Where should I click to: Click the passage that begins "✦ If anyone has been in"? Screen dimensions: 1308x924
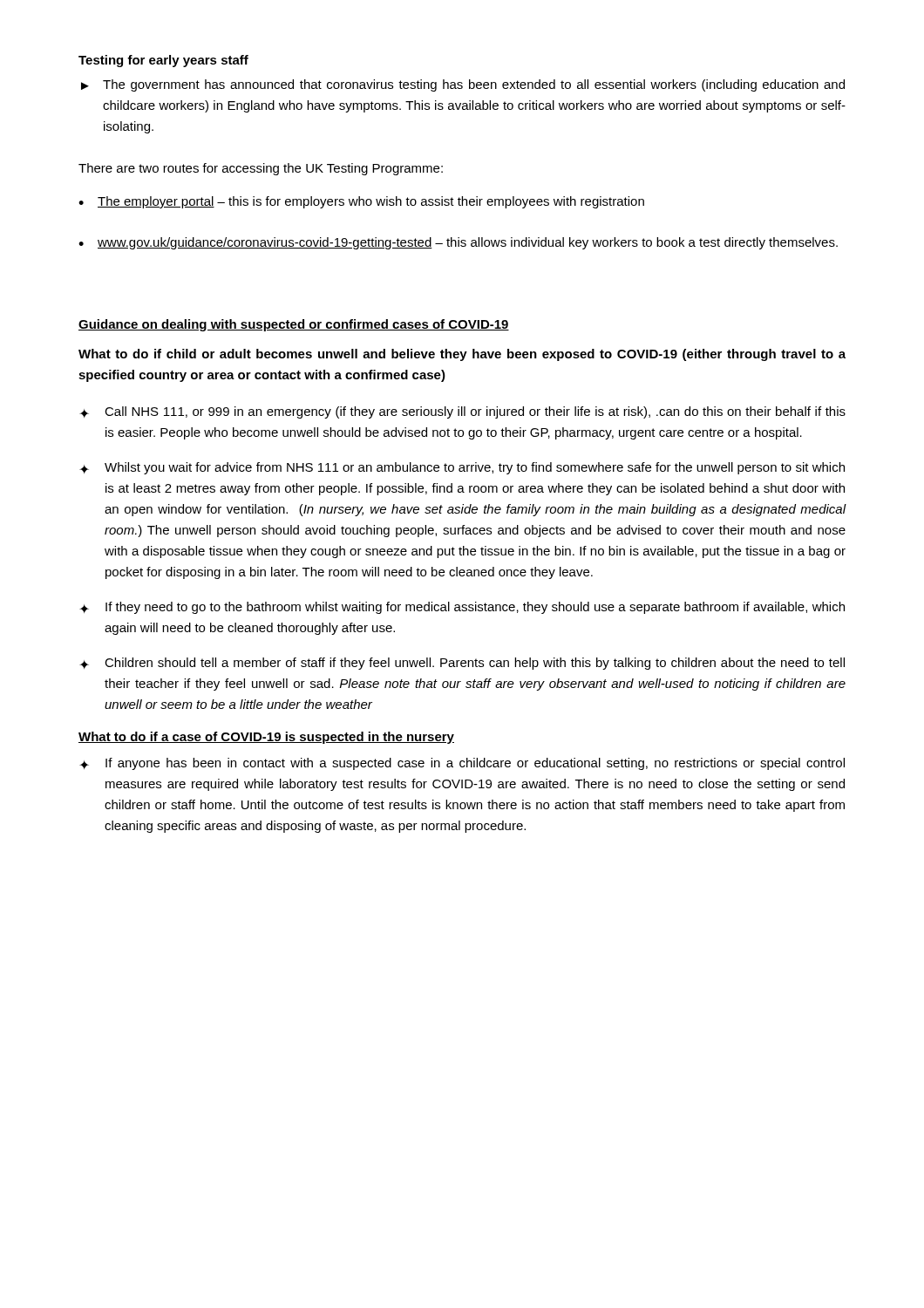click(462, 794)
